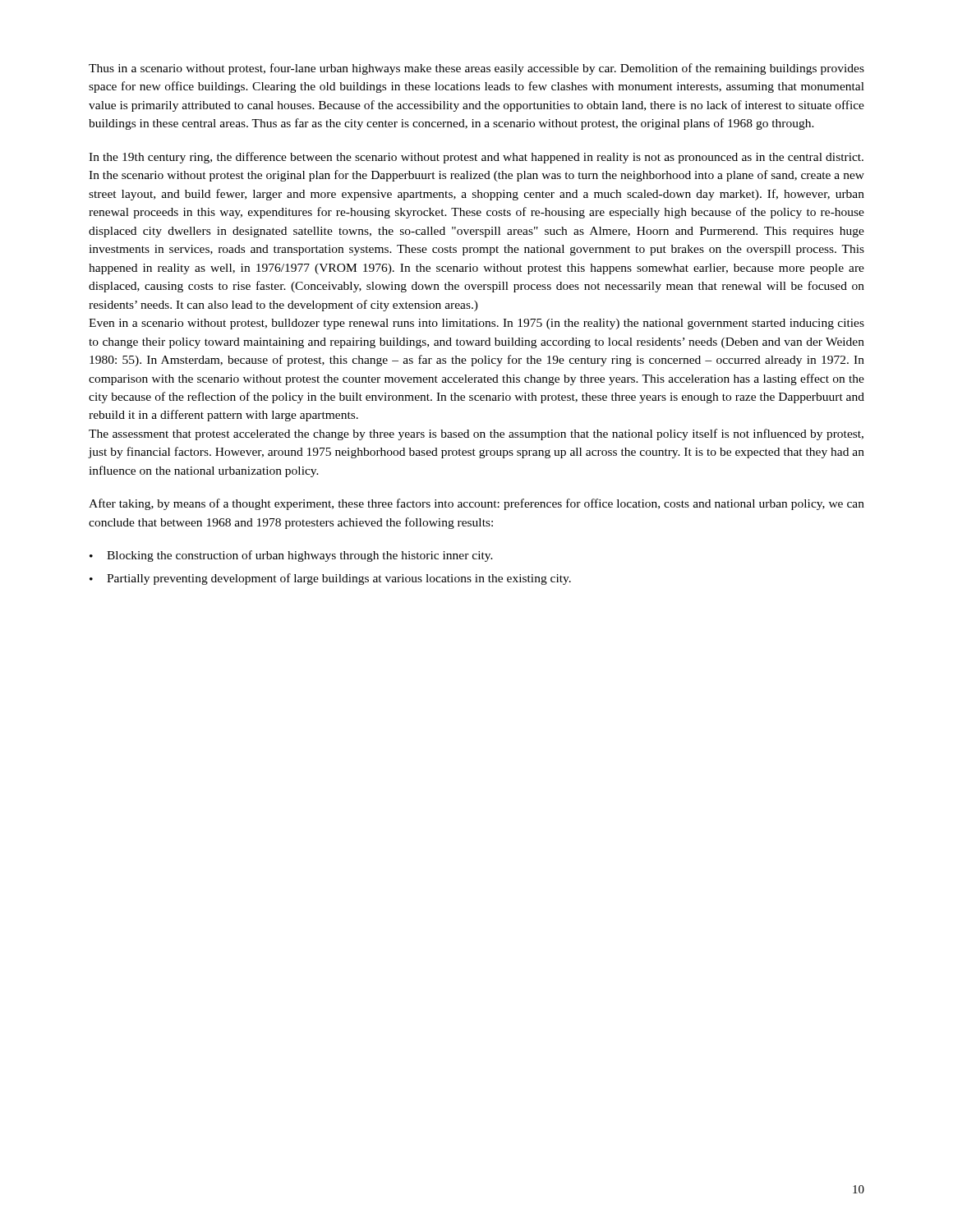Locate the list item that says "• Partially preventing development of"
The height and width of the screenshot is (1232, 953).
pos(476,579)
